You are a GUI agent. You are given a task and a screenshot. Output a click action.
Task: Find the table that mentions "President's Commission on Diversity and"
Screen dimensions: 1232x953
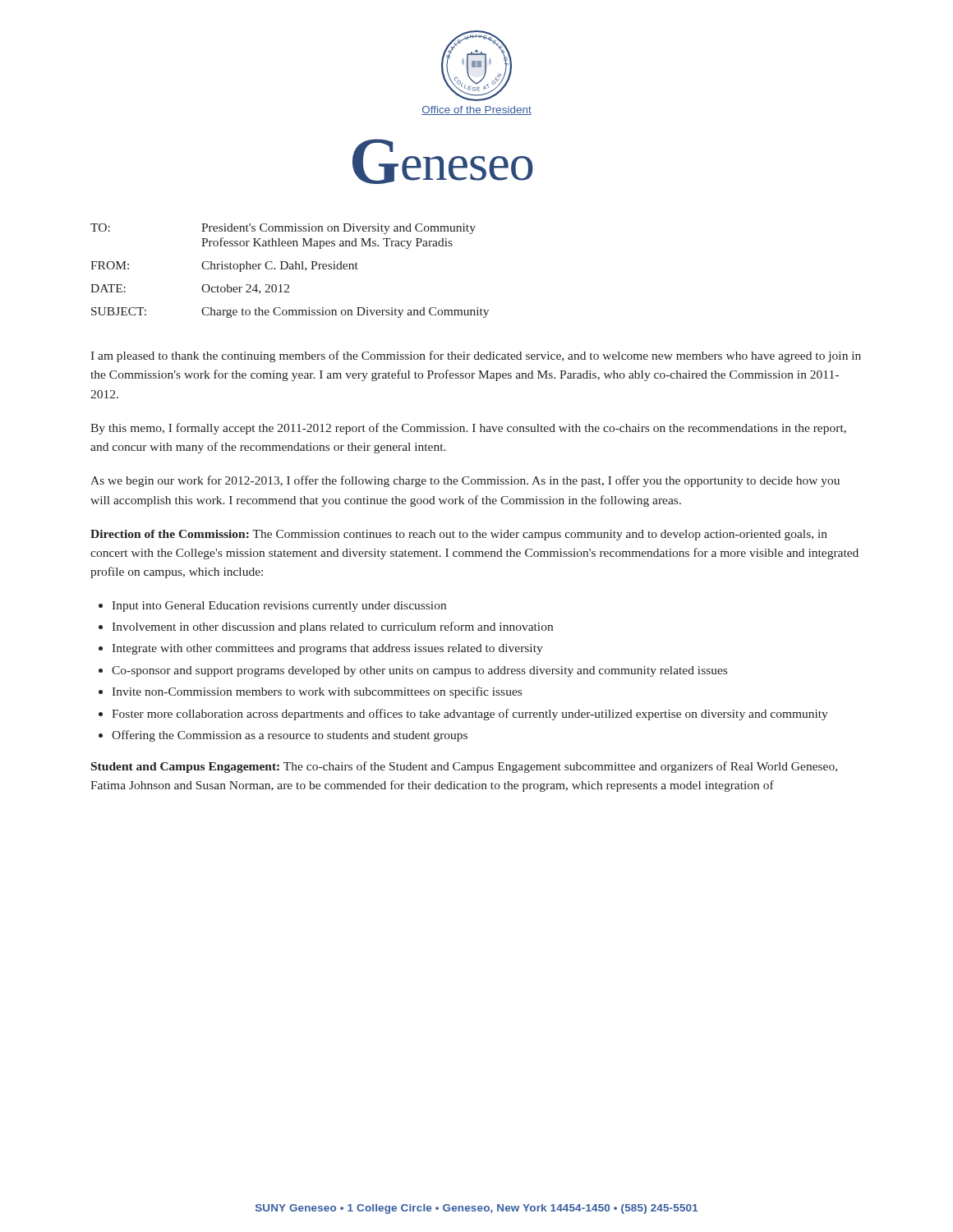click(476, 269)
